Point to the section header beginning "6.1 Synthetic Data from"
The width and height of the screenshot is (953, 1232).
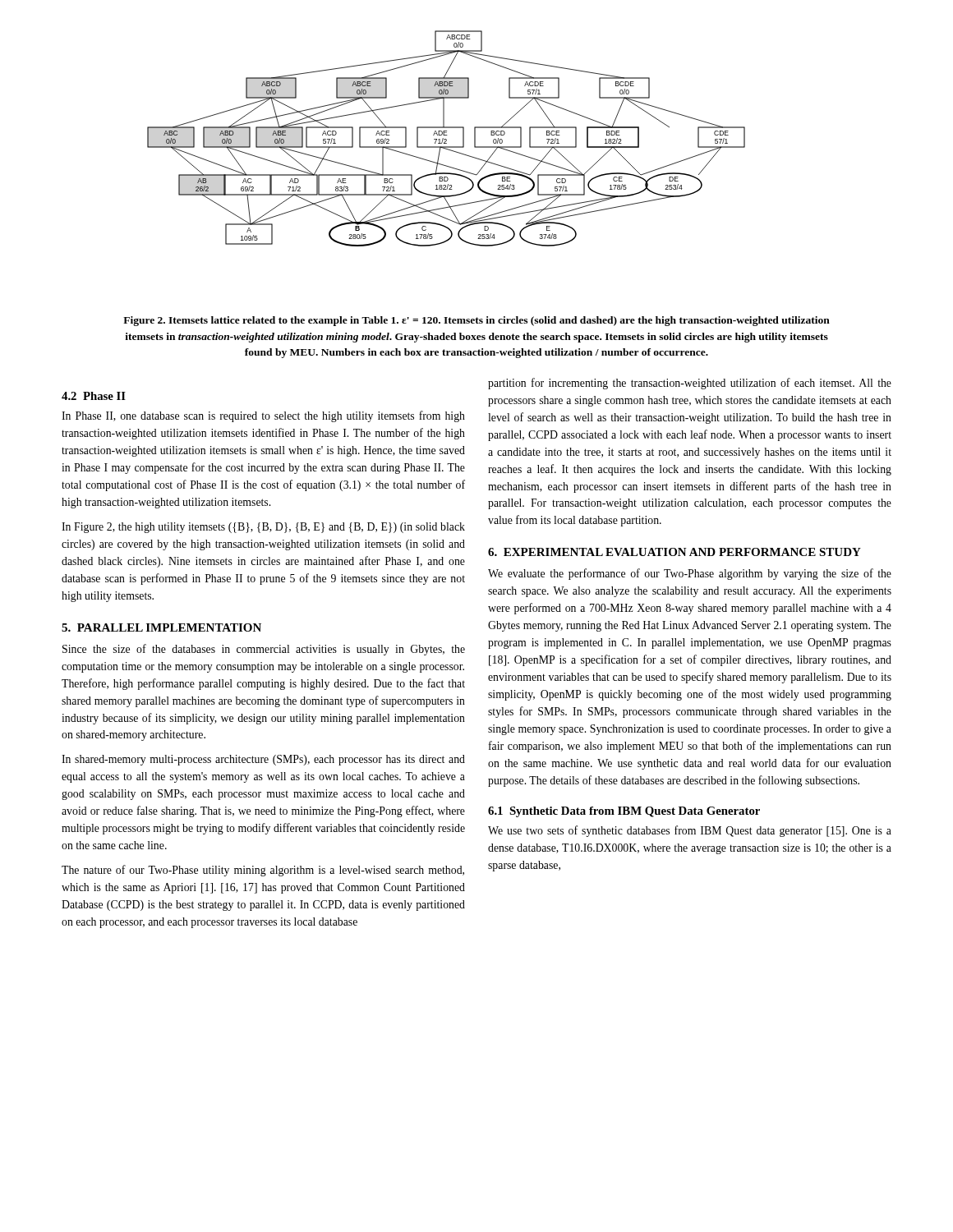tap(624, 810)
